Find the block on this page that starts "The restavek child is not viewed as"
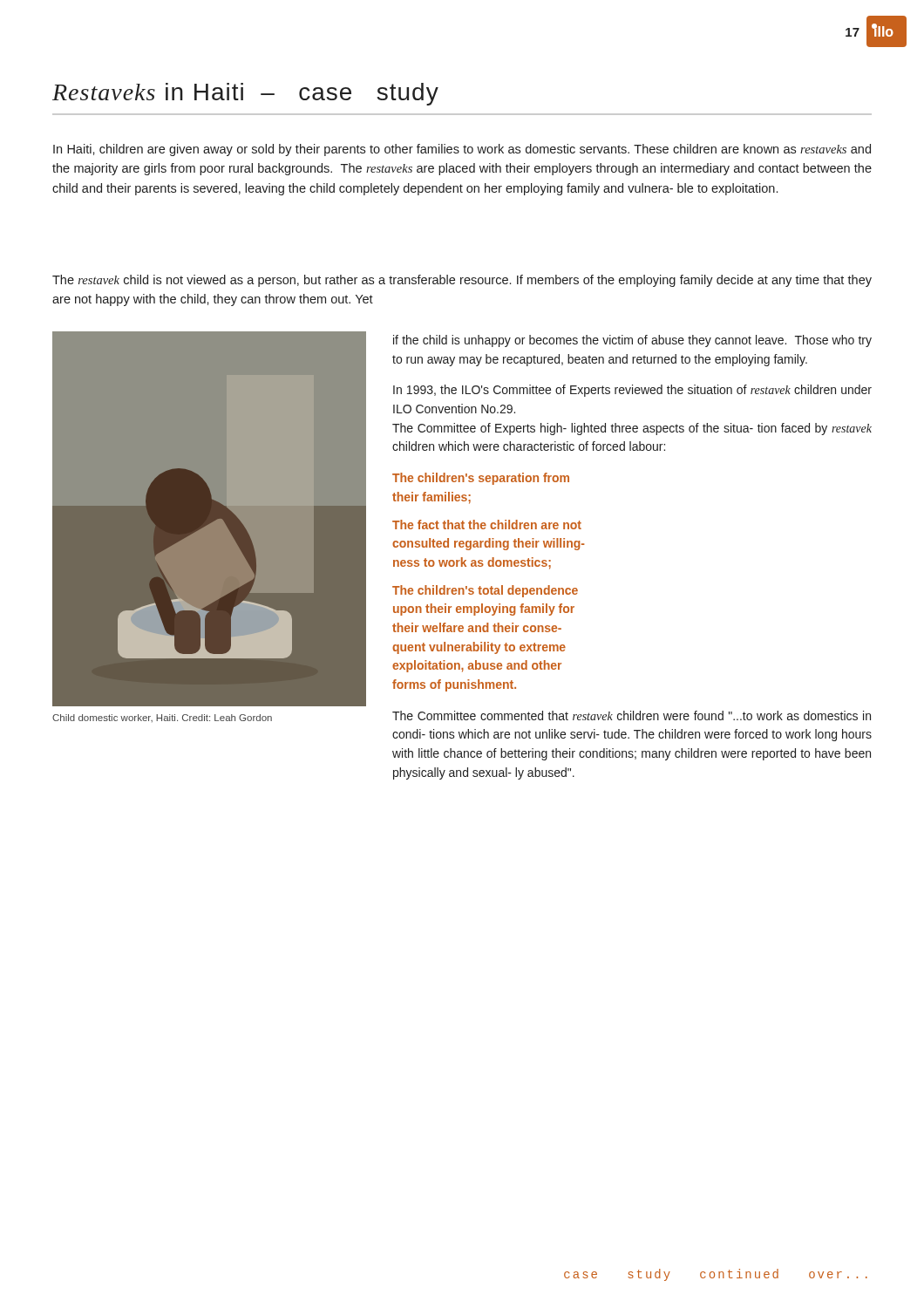 (462, 290)
